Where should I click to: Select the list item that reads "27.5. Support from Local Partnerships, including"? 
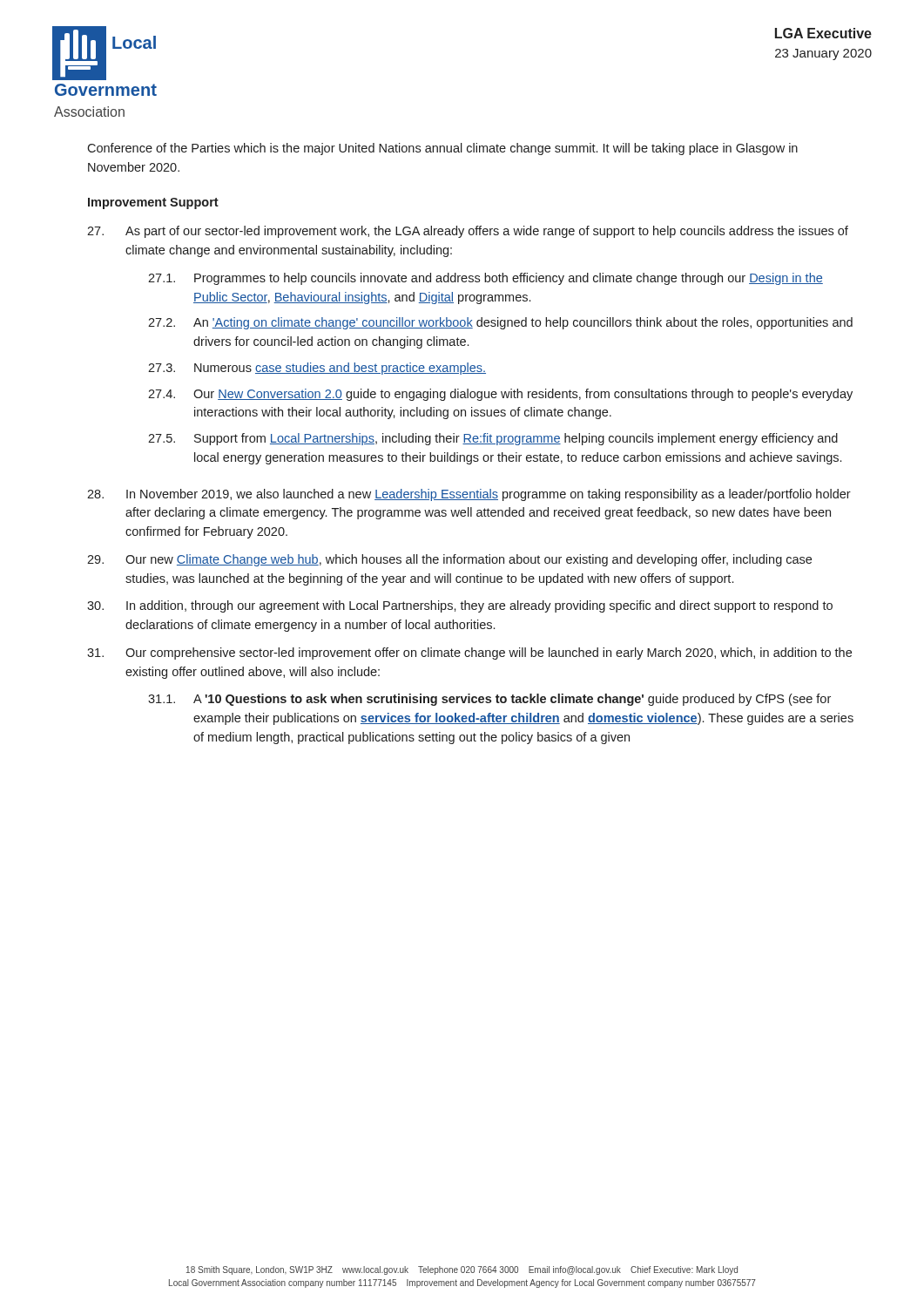coord(501,449)
